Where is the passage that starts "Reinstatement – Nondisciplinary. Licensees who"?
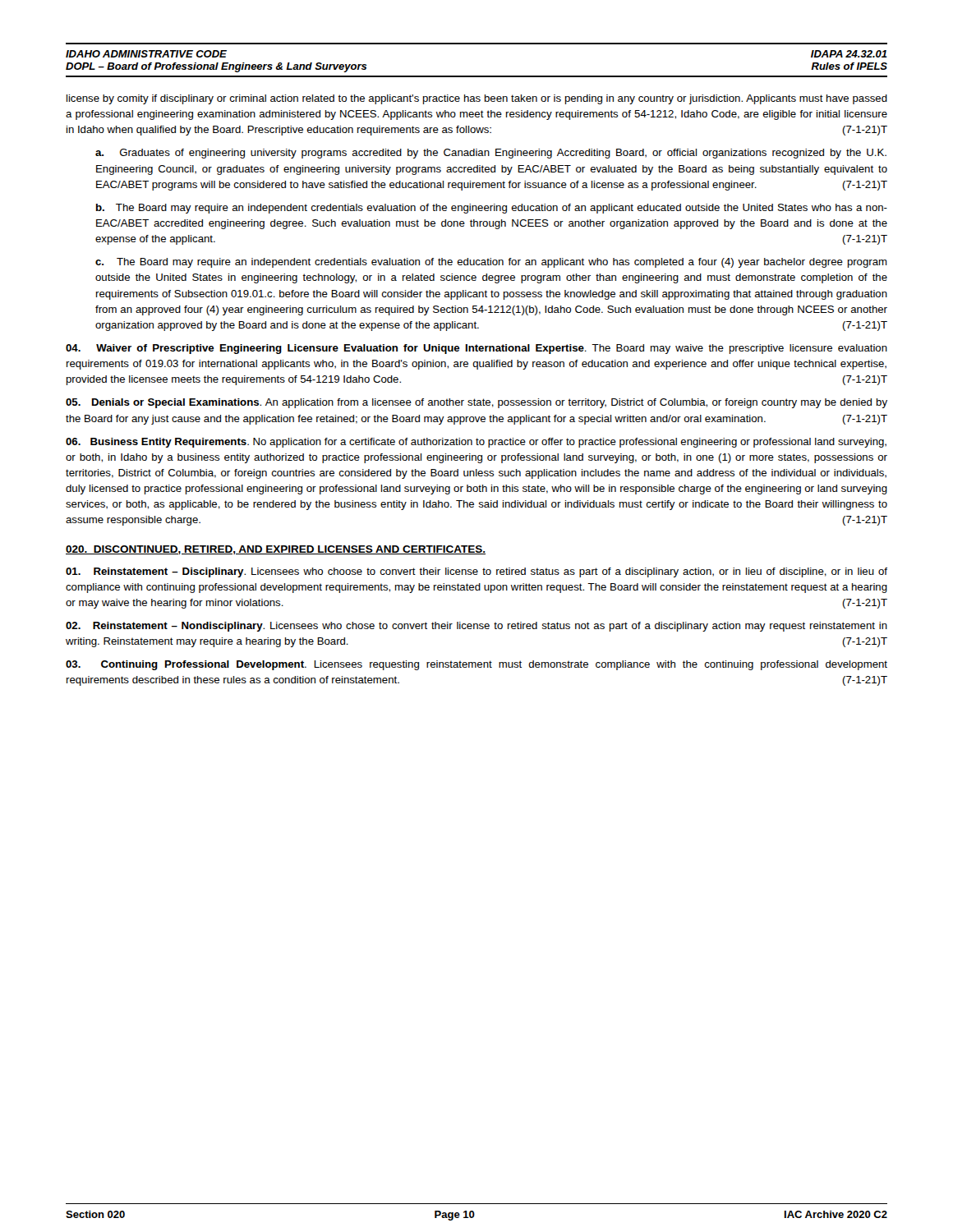 (476, 634)
